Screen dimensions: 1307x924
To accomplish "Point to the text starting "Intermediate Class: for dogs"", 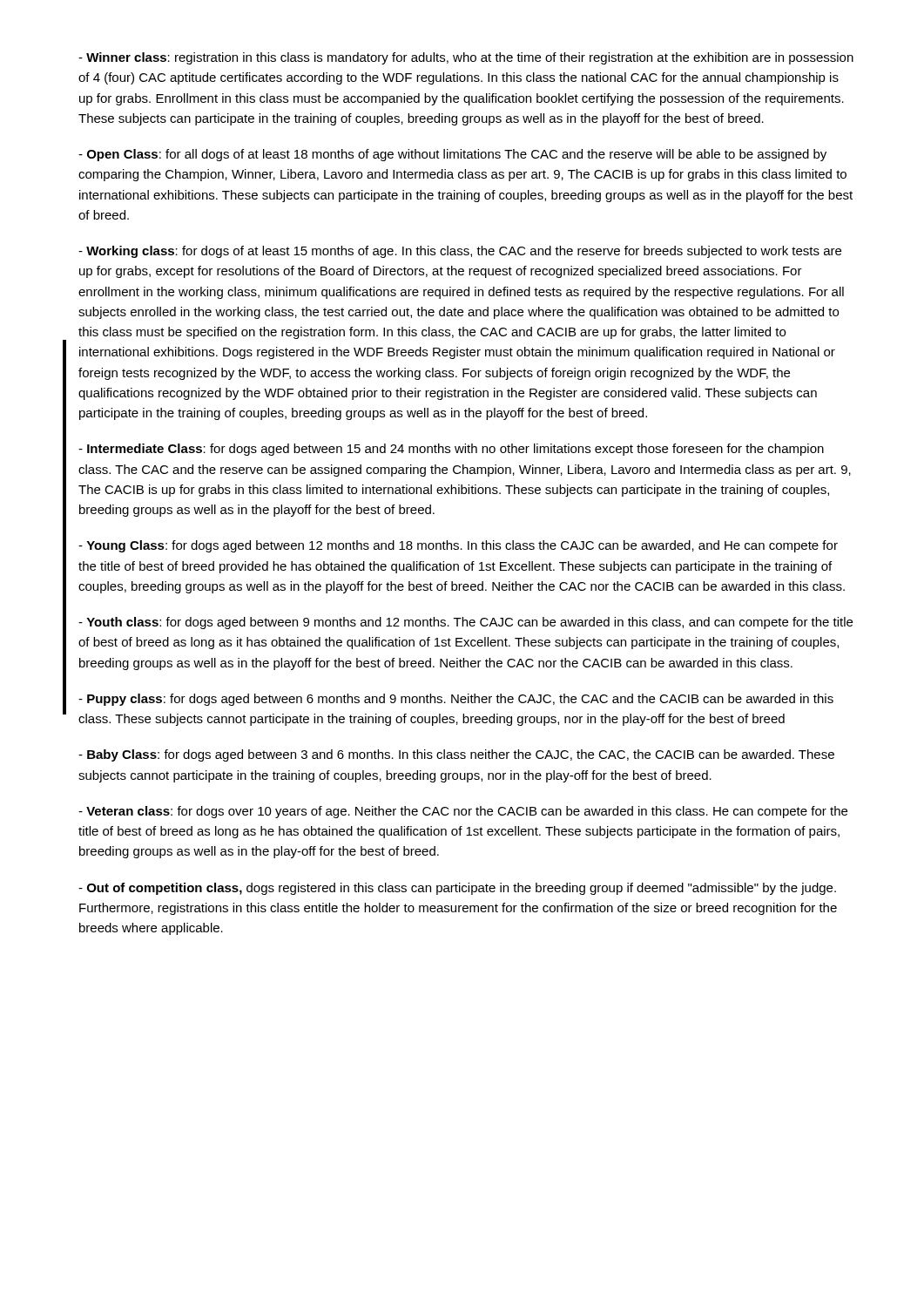I will [x=465, y=479].
